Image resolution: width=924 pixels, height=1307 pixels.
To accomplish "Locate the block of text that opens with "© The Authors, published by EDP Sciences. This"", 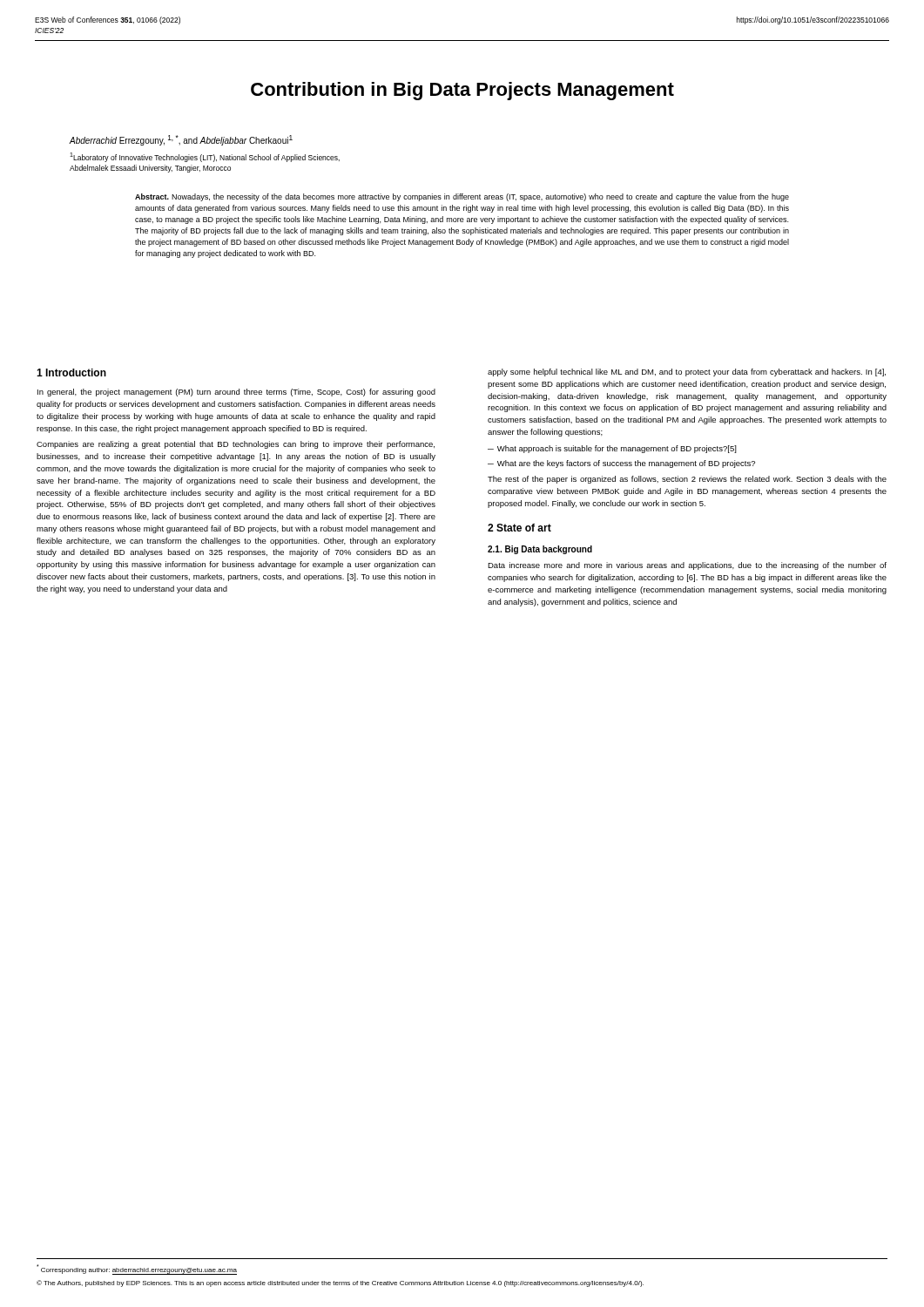I will click(340, 1283).
